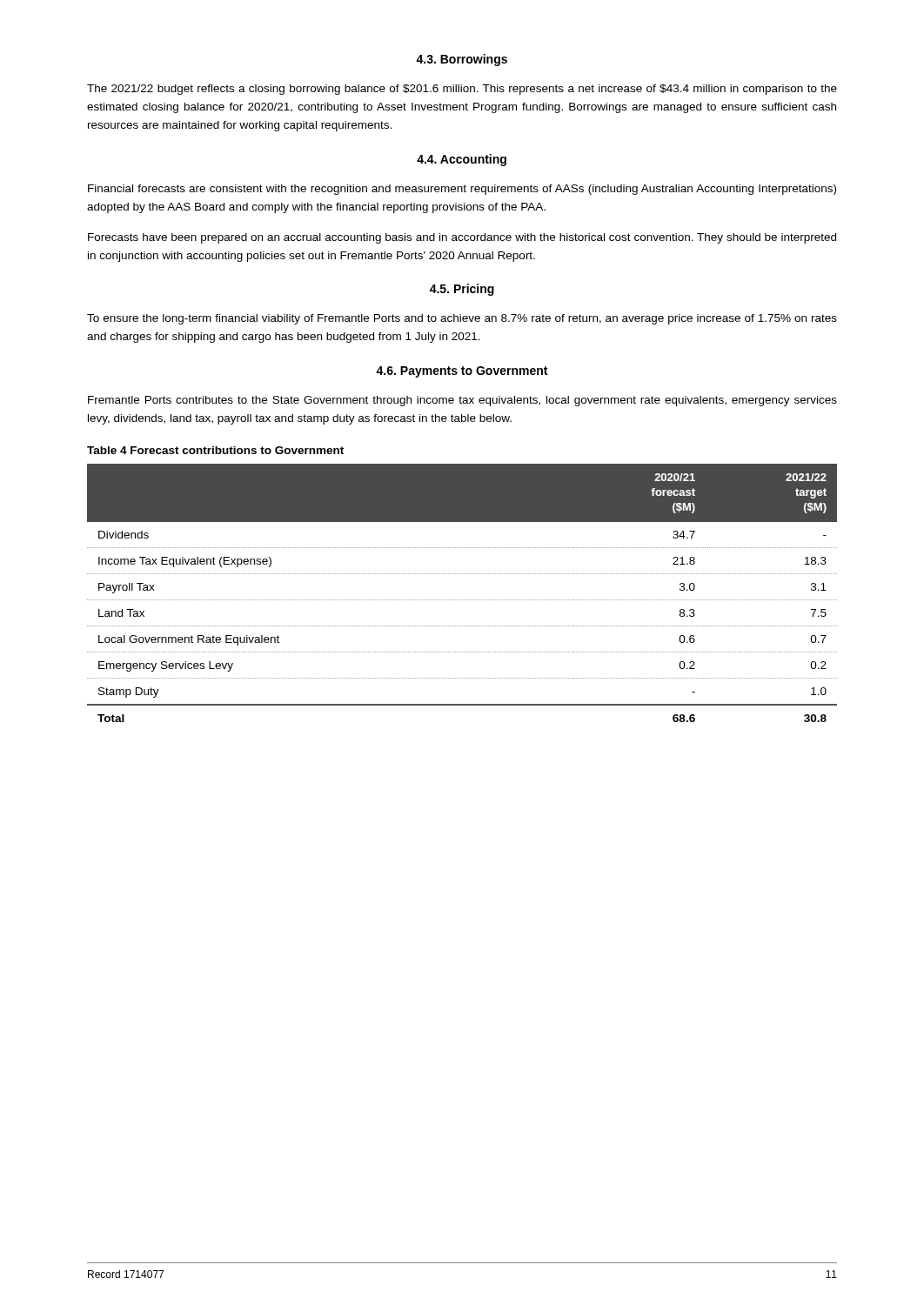
Task: Locate the table with the text "Income Tax Equivalent (Expense)"
Action: [462, 597]
